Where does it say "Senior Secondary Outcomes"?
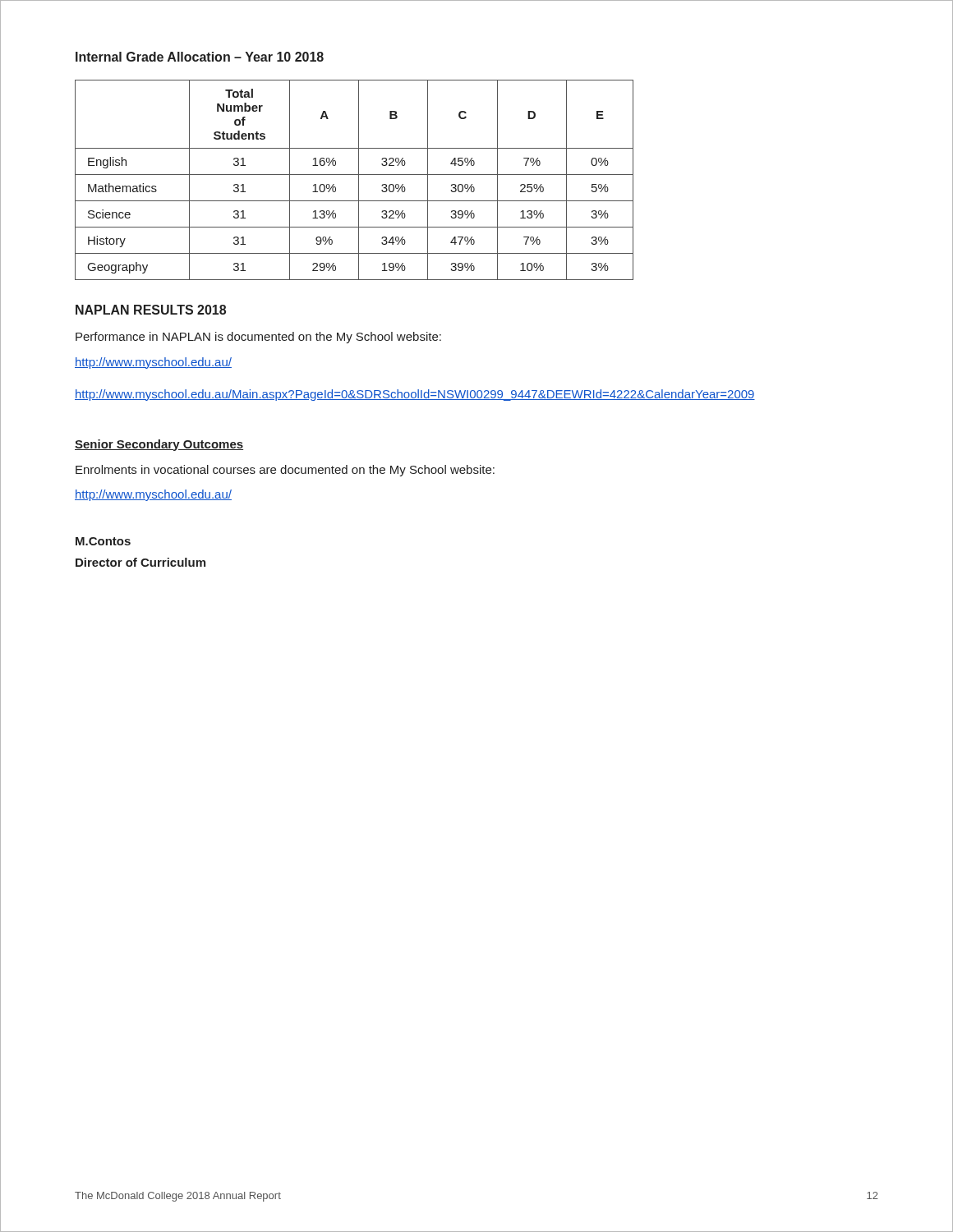This screenshot has width=953, height=1232. pos(159,444)
